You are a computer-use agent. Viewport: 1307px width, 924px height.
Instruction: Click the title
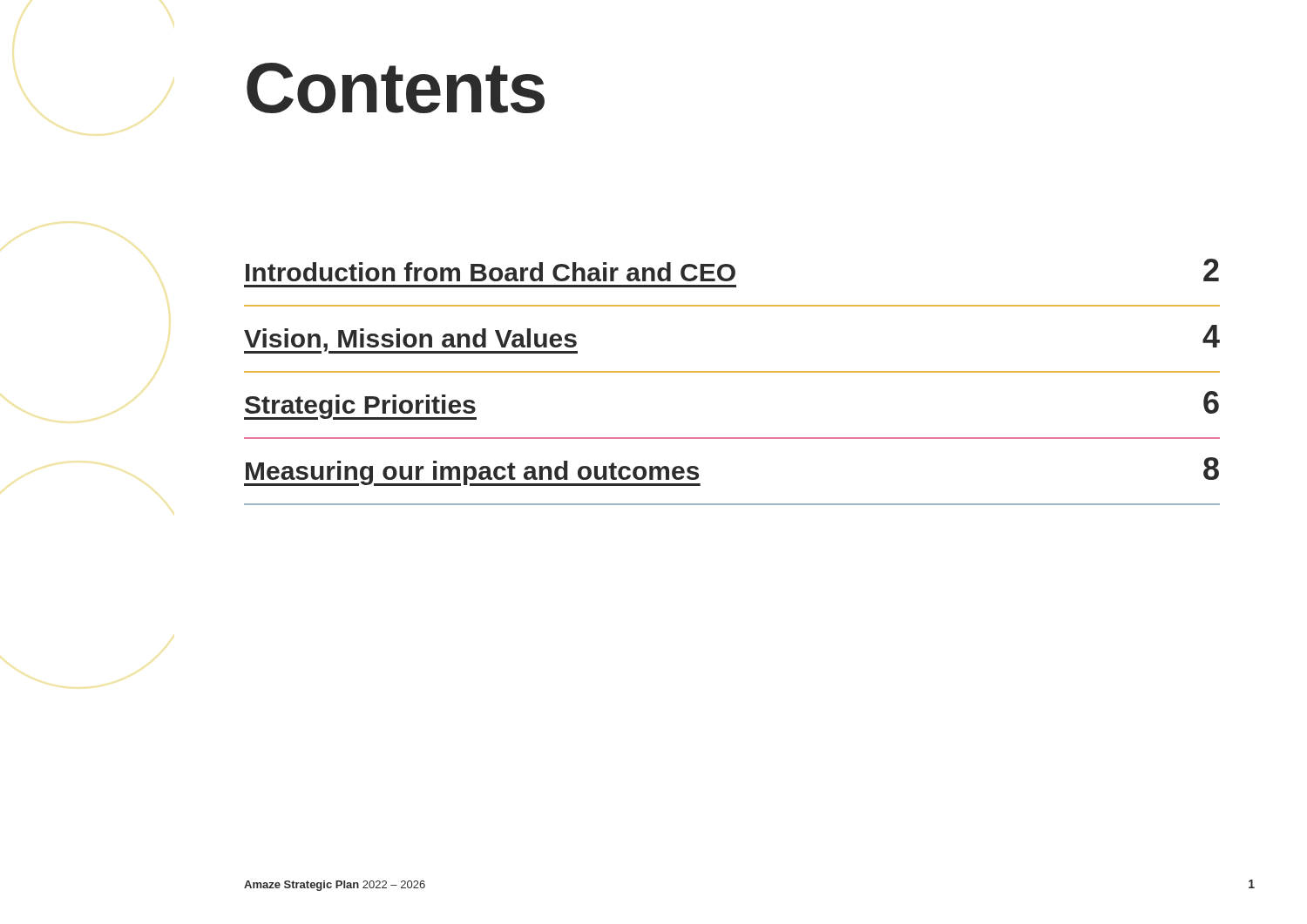pos(395,88)
